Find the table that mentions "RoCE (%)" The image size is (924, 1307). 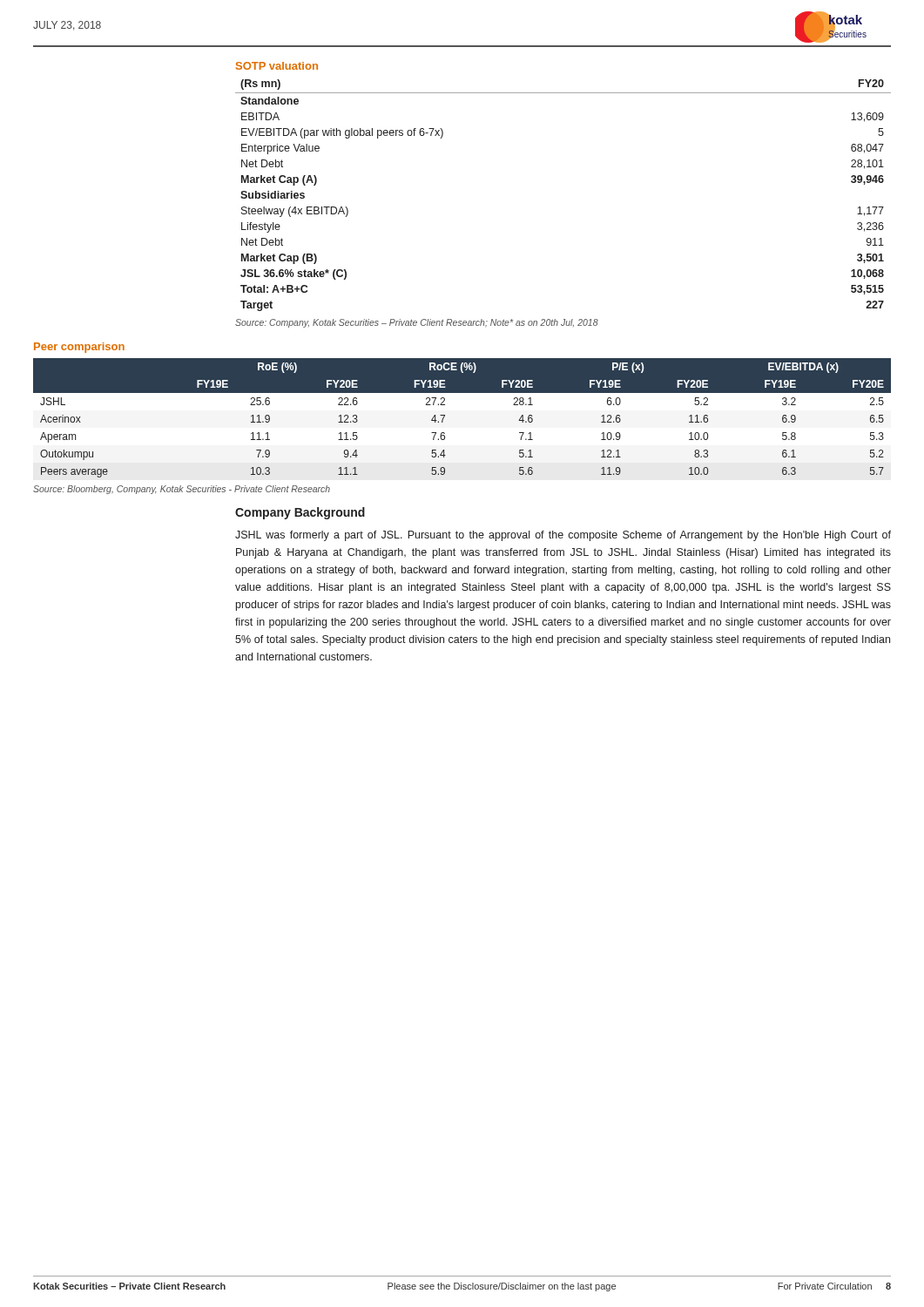coord(462,419)
